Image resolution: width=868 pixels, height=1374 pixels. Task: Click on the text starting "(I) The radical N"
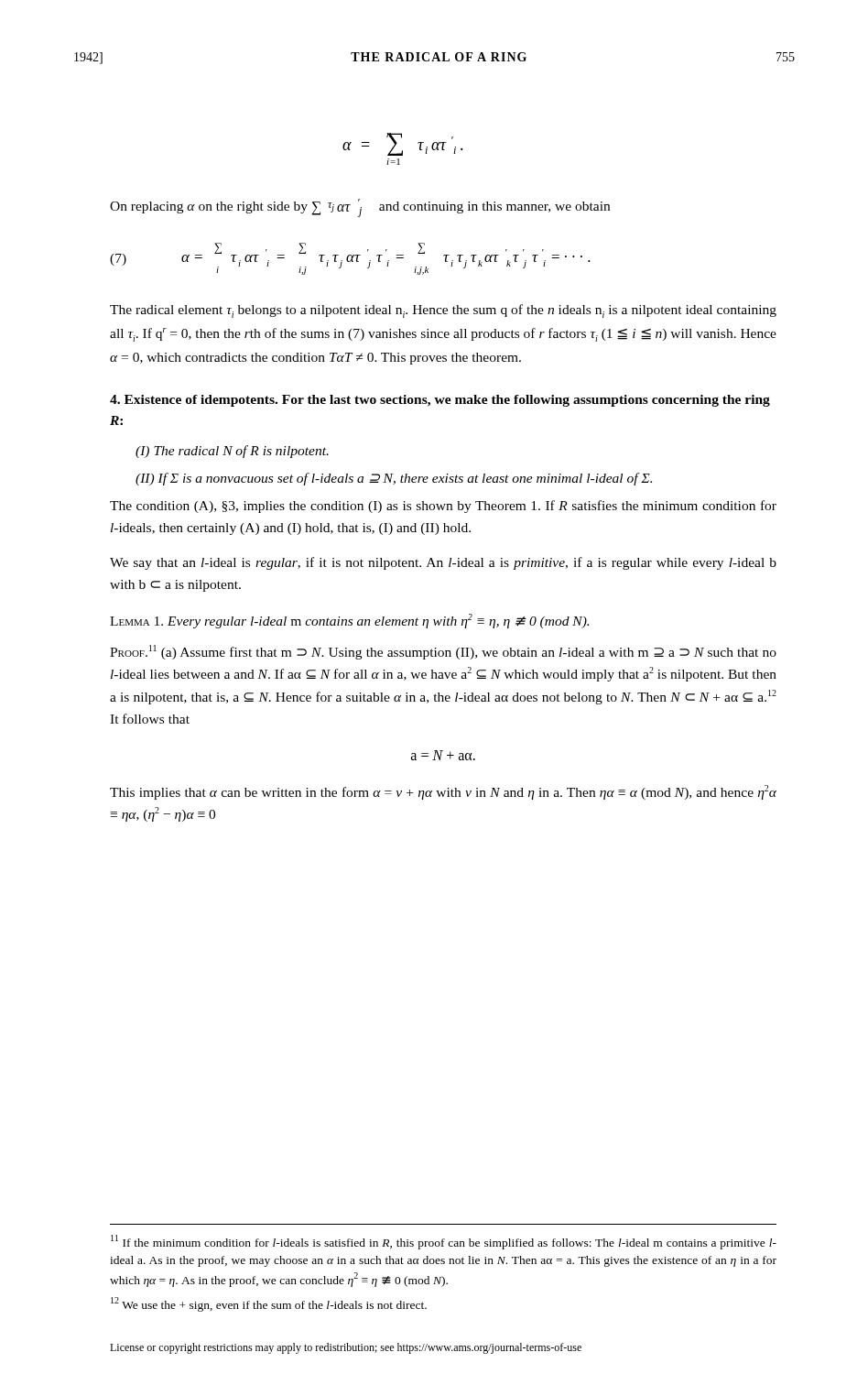[232, 450]
